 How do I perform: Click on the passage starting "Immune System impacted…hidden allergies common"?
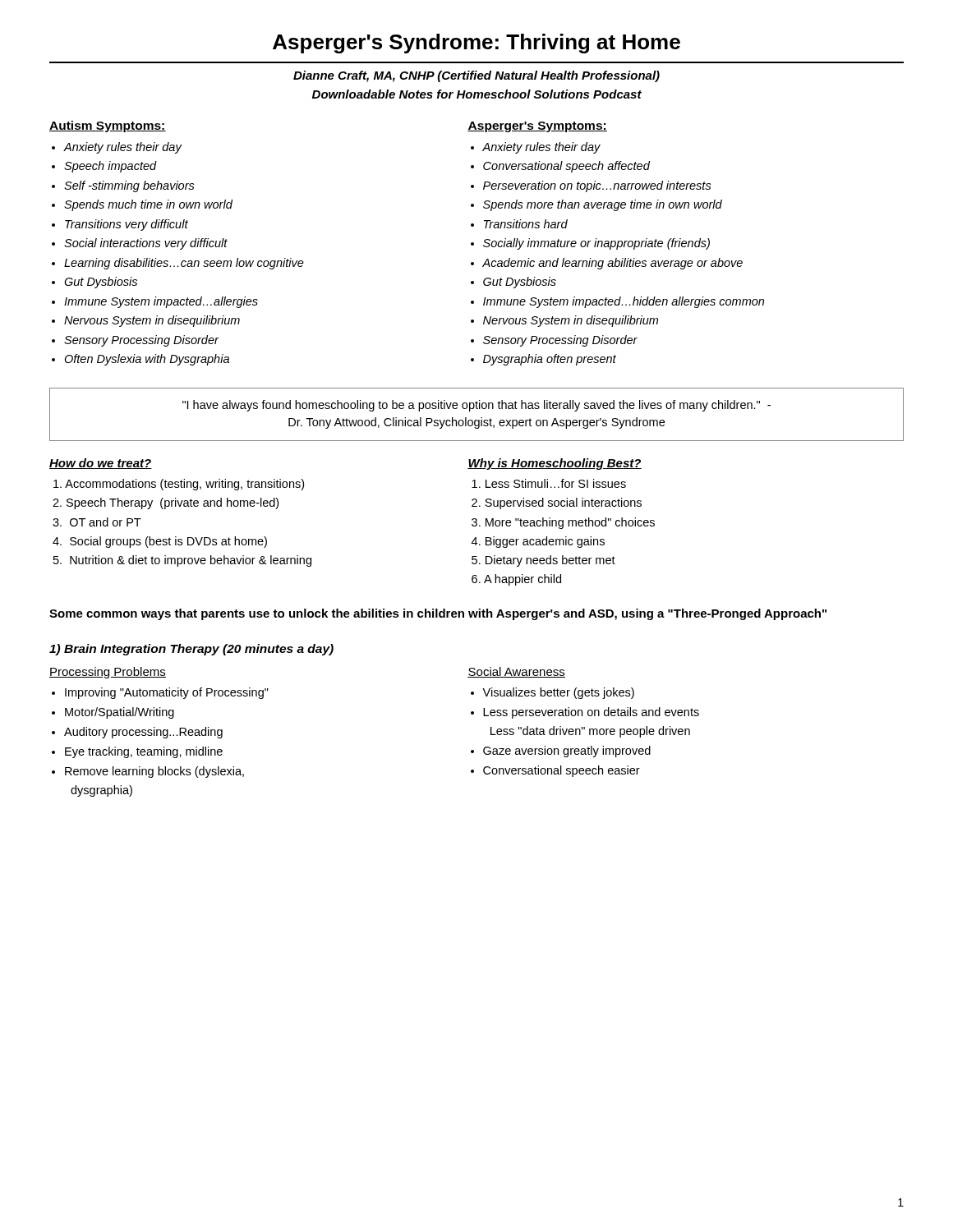pyautogui.click(x=624, y=301)
